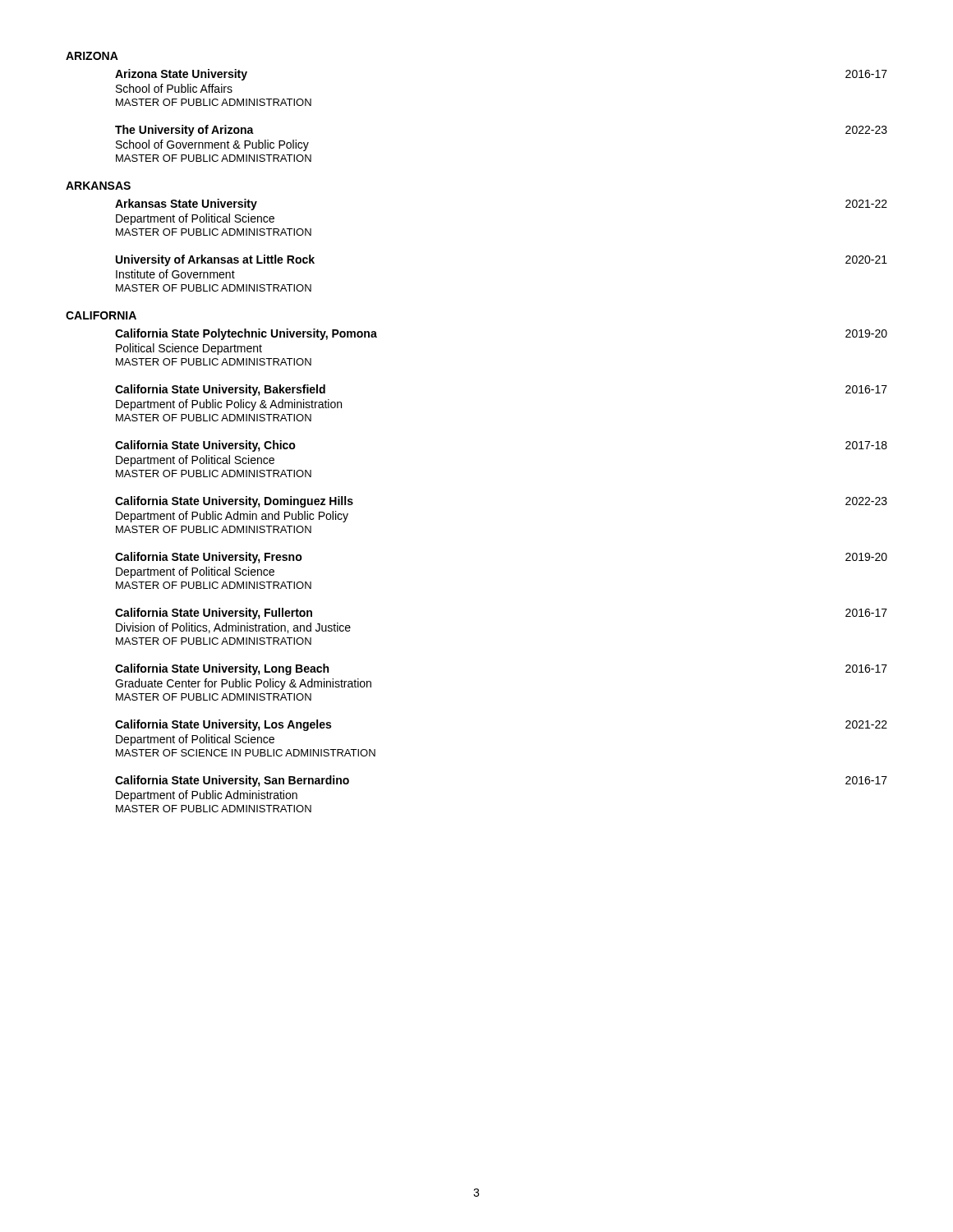Viewport: 953px width, 1232px height.
Task: Select the list item that reads "Arkansas State University"
Action: point(180,204)
